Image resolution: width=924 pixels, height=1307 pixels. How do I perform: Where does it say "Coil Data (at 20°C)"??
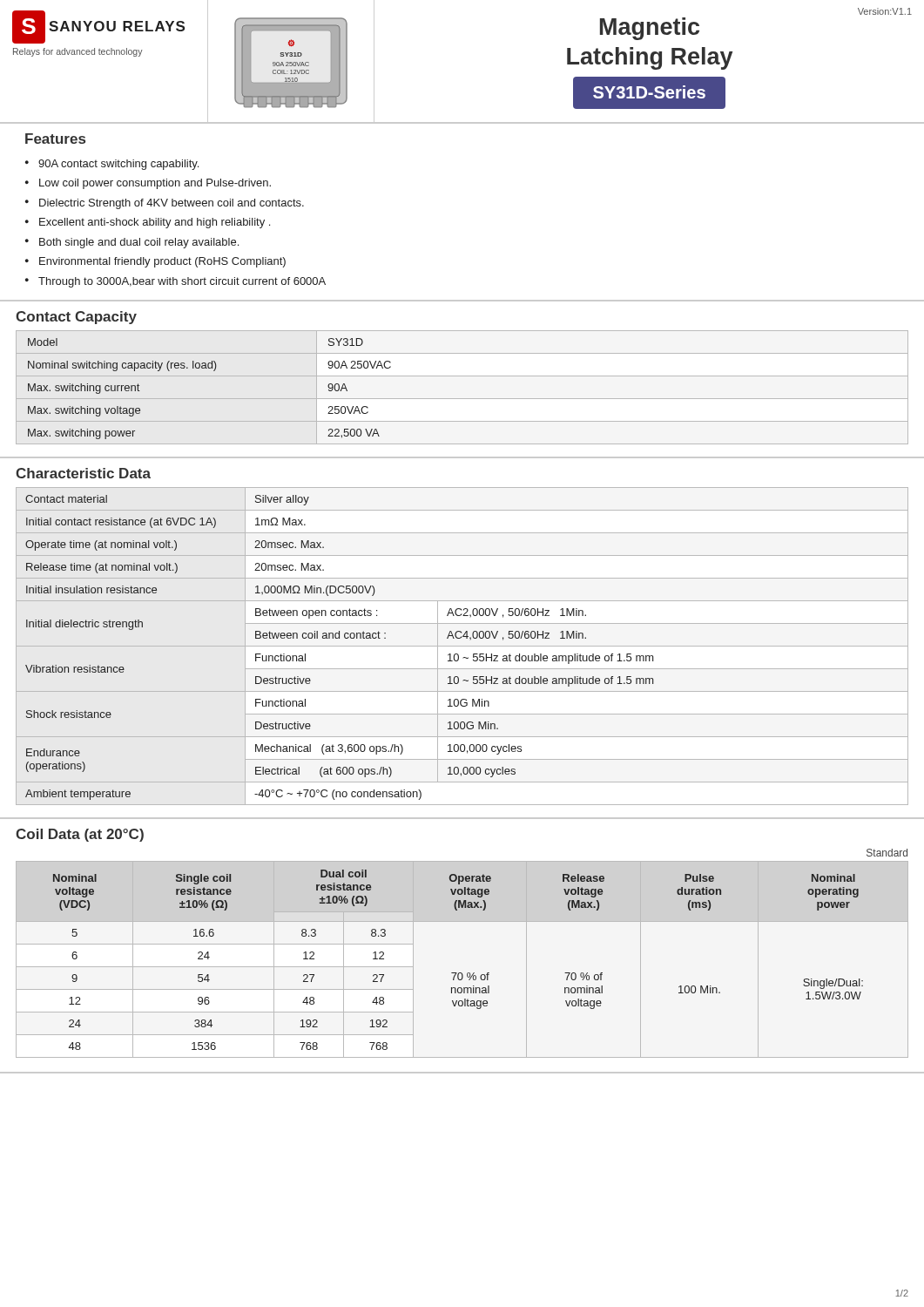point(80,834)
